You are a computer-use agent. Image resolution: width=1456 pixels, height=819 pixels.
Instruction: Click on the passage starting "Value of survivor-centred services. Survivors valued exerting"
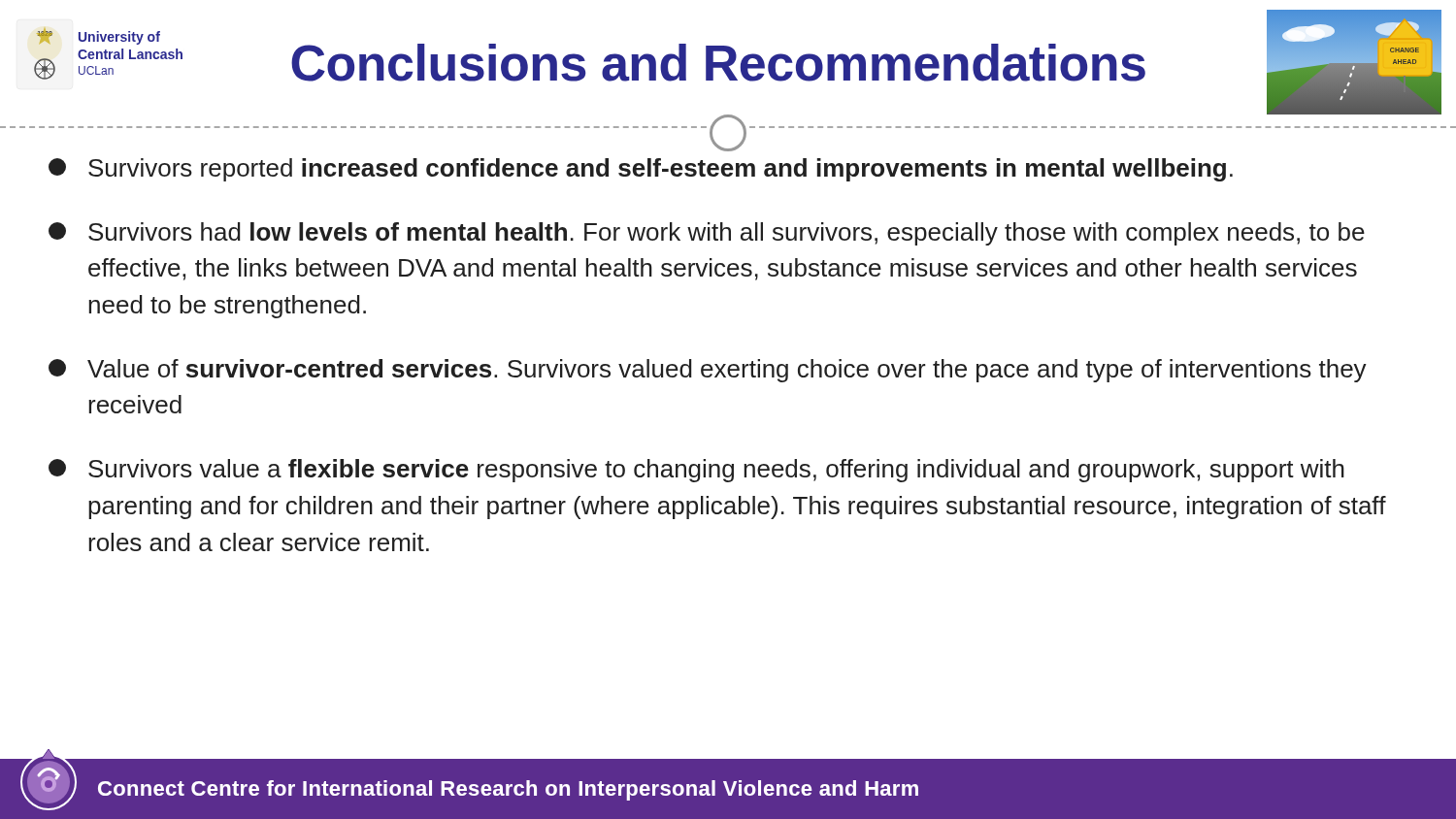(728, 388)
